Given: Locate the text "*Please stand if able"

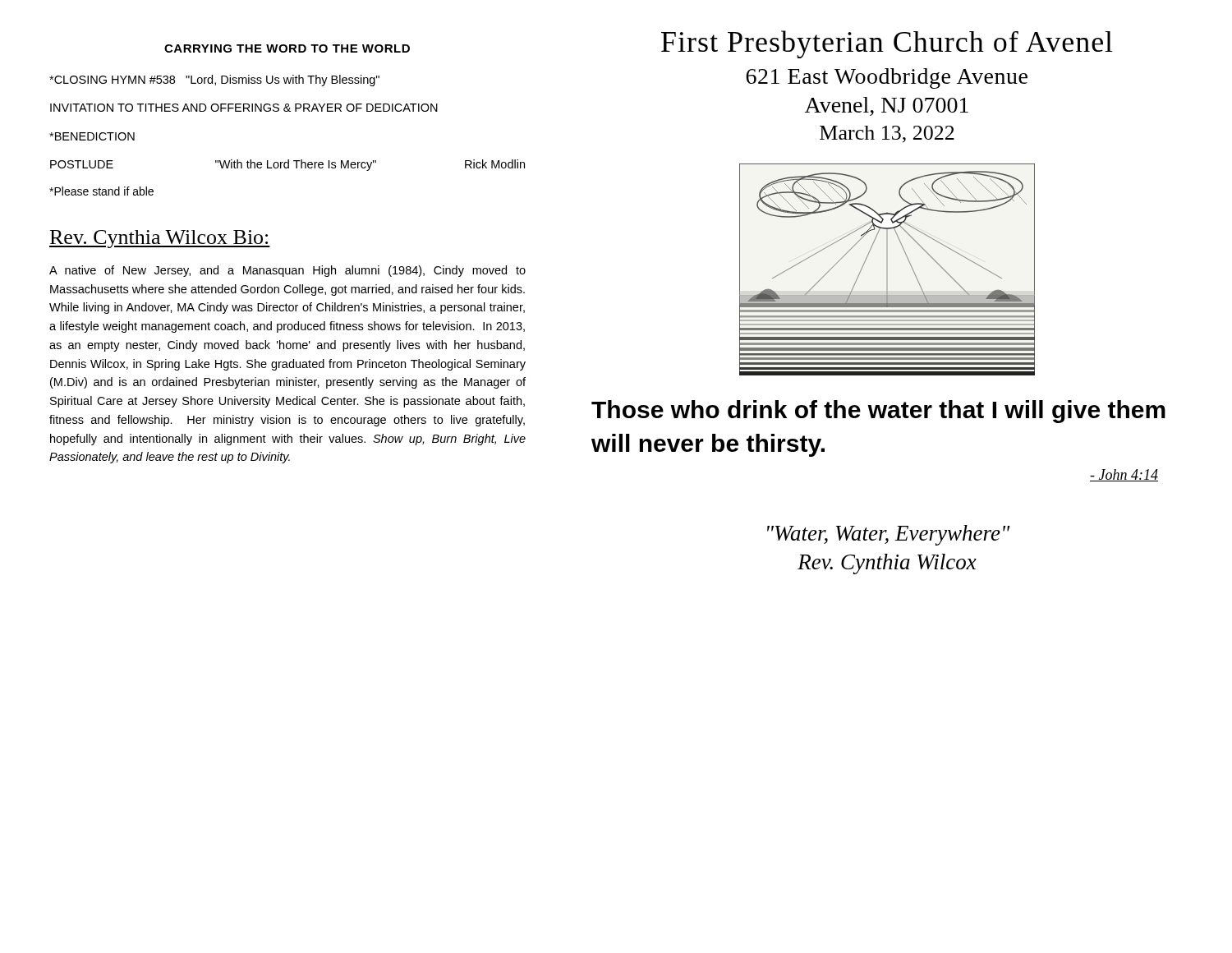Looking at the screenshot, I should pos(102,192).
